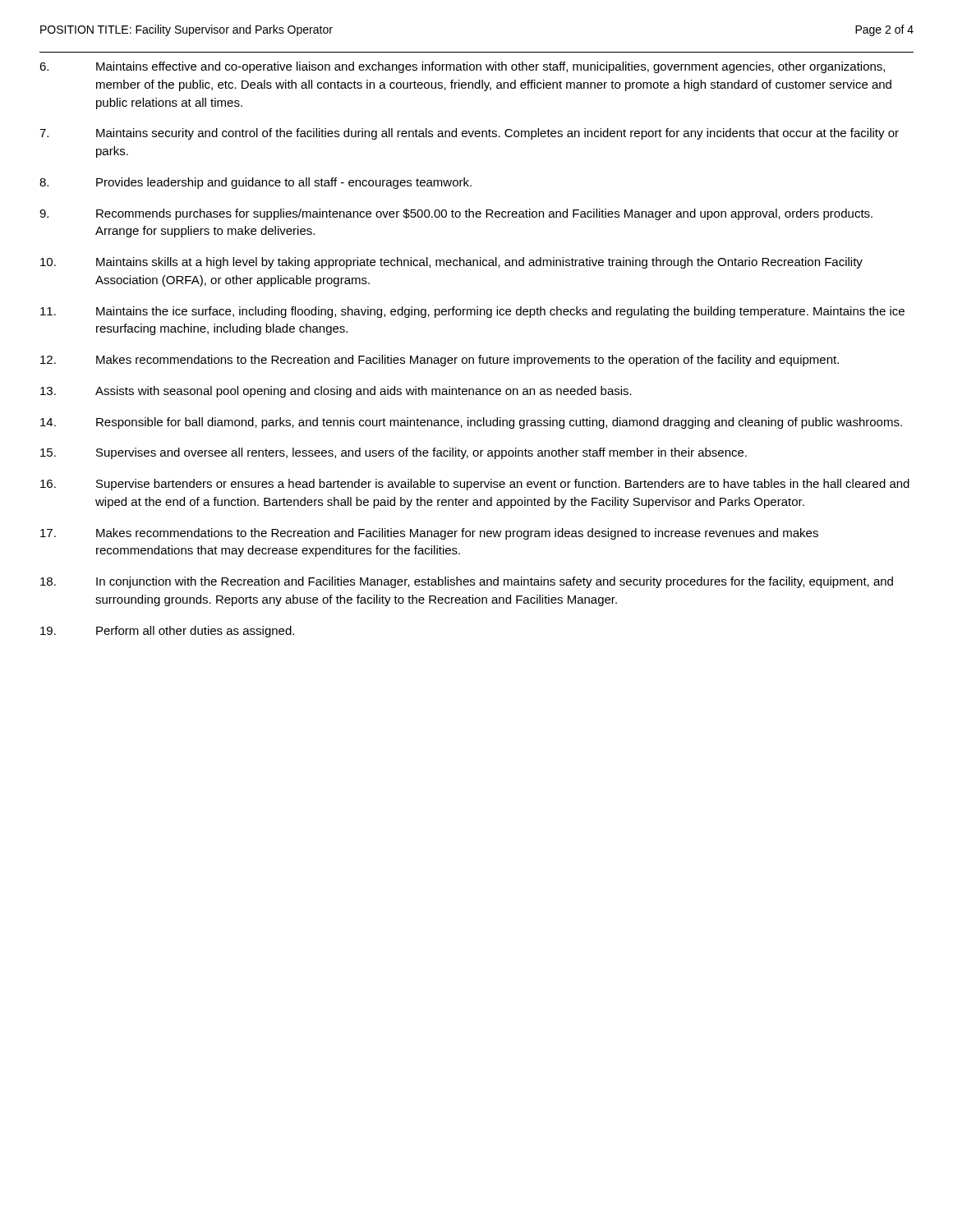The width and height of the screenshot is (953, 1232).
Task: Select the list item that says "15. Supervises and"
Action: pos(476,453)
